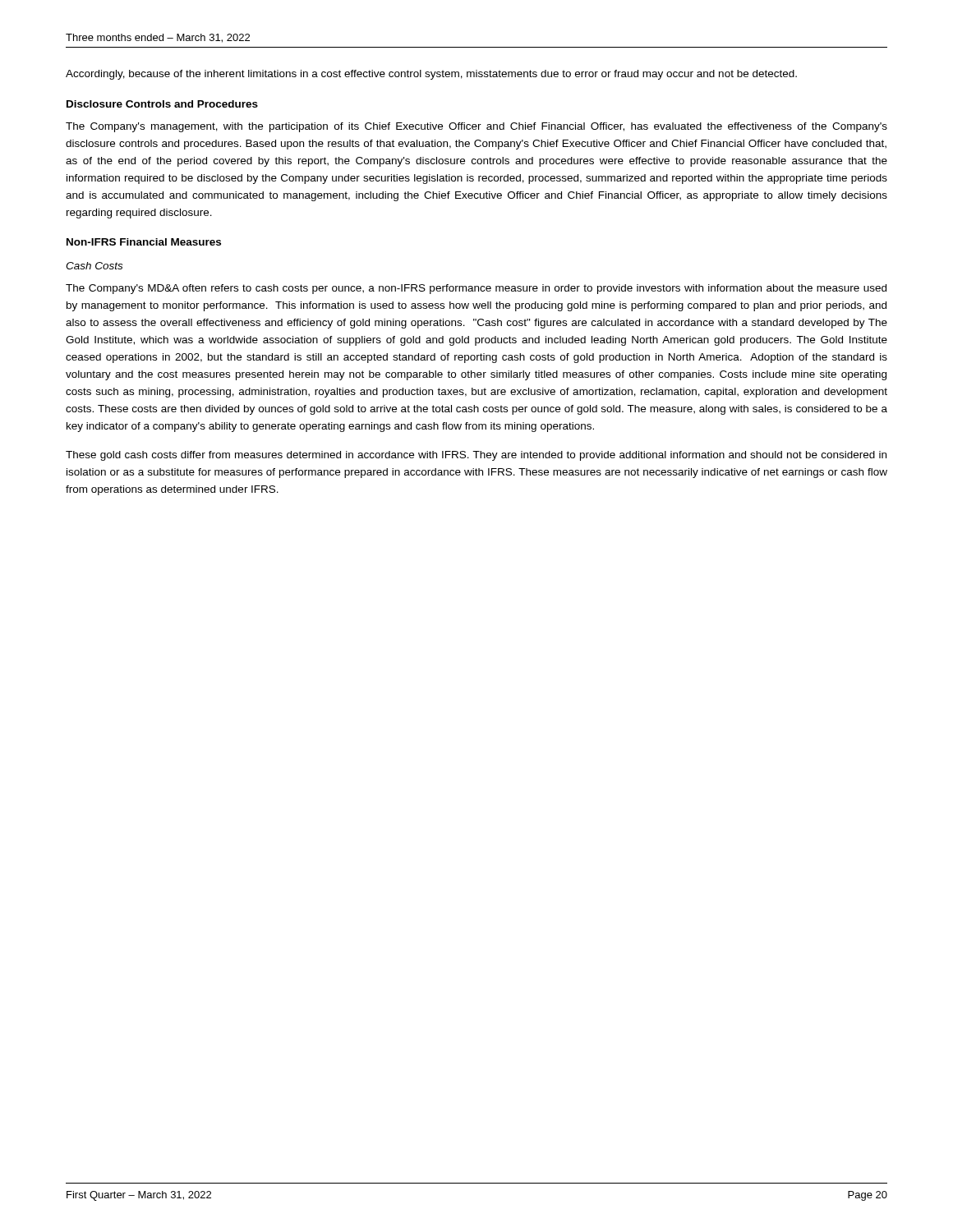The height and width of the screenshot is (1232, 953).
Task: Click where it says "Non-IFRS Financial Measures"
Action: click(144, 242)
